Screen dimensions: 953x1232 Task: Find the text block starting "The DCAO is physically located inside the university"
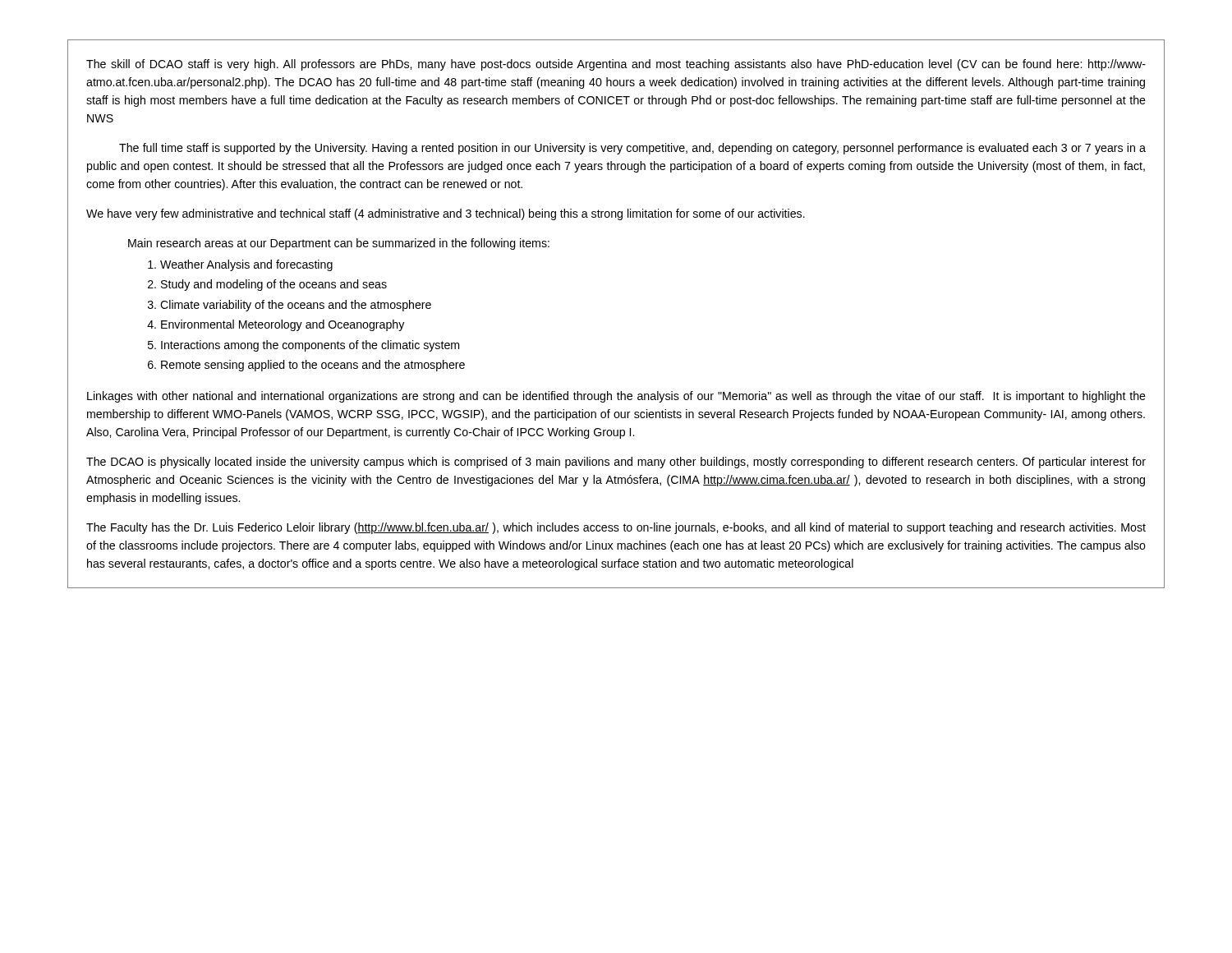[x=616, y=479]
